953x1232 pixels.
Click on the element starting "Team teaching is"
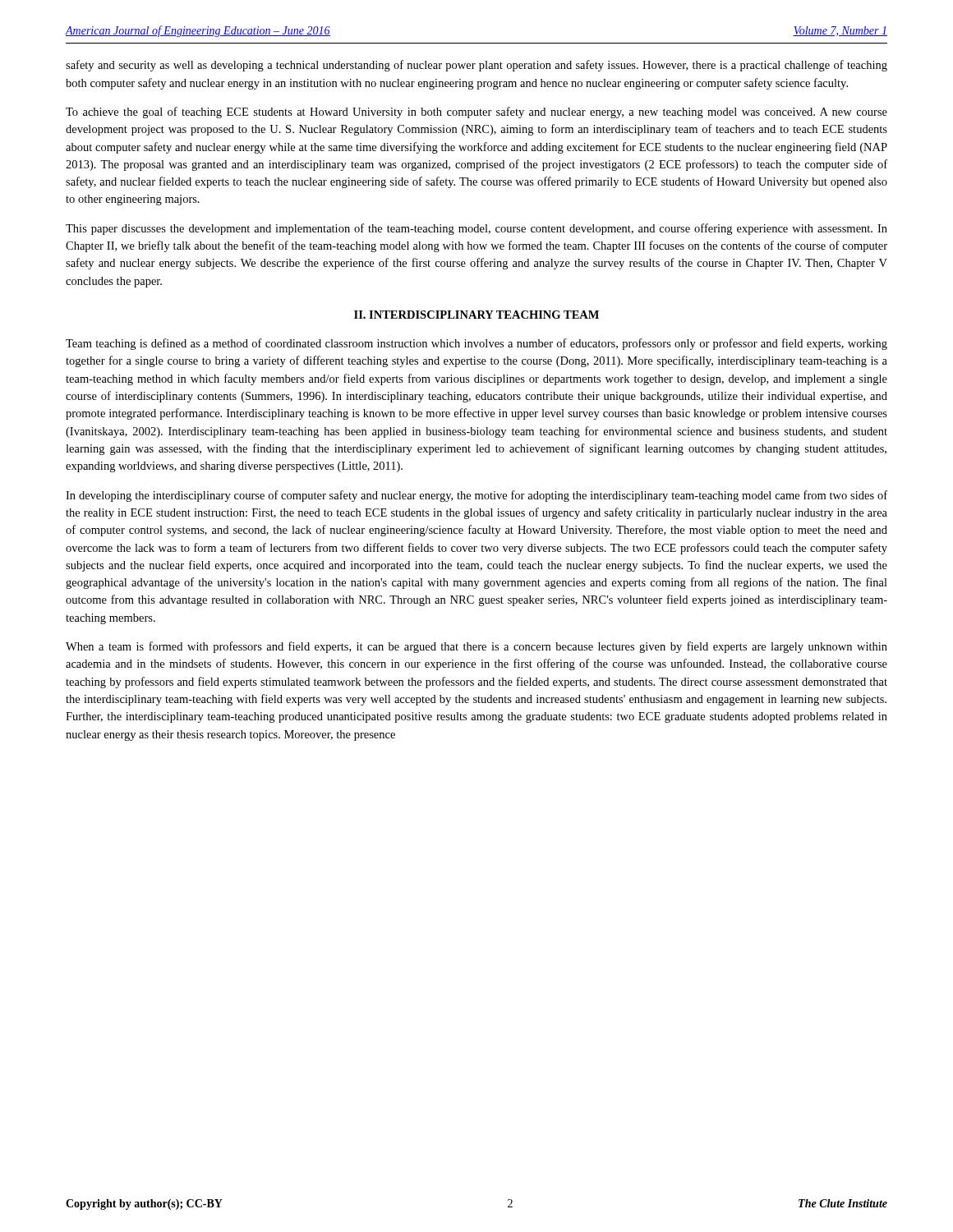(x=476, y=405)
